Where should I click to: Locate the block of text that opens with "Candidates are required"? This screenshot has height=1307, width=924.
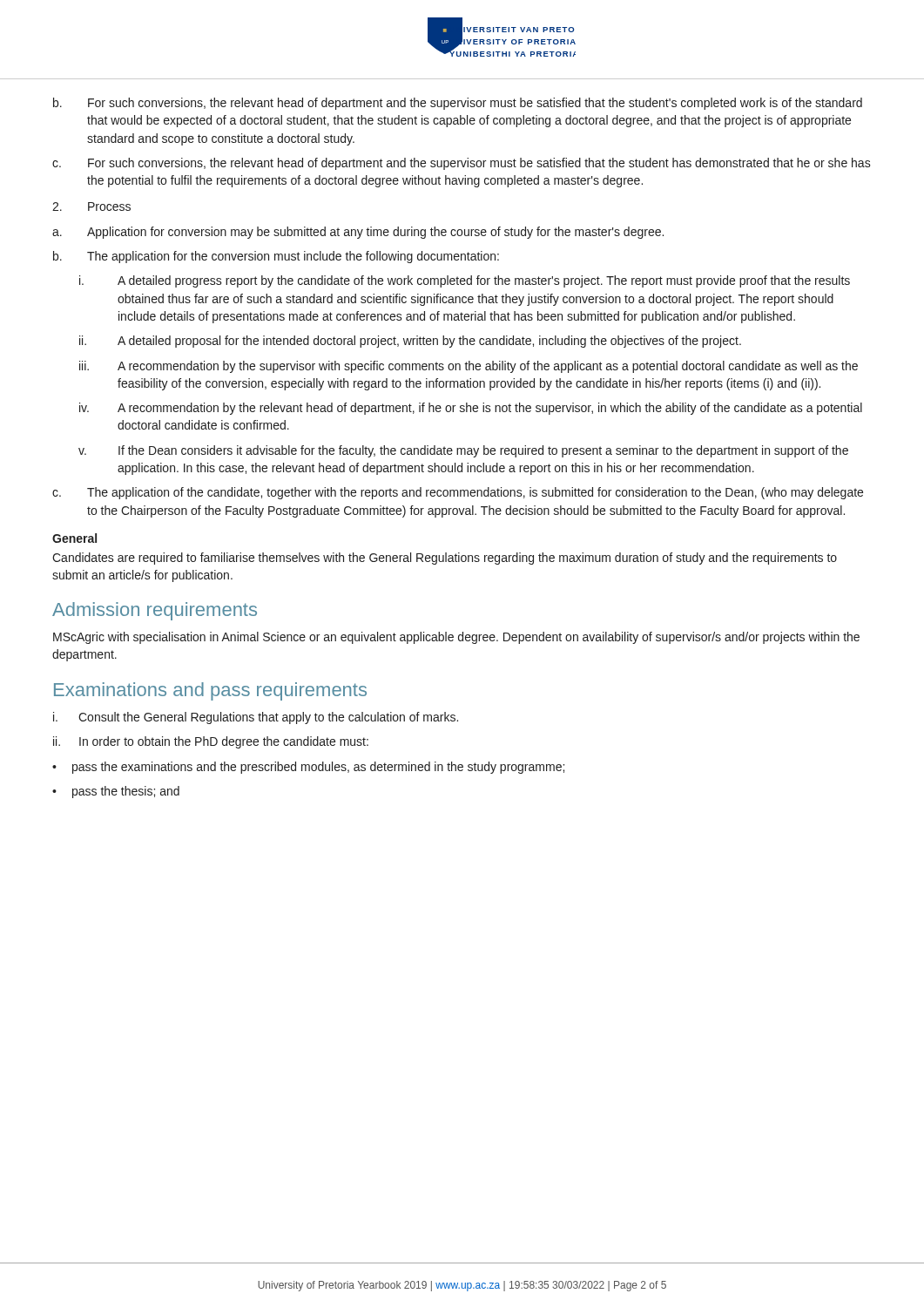[445, 566]
